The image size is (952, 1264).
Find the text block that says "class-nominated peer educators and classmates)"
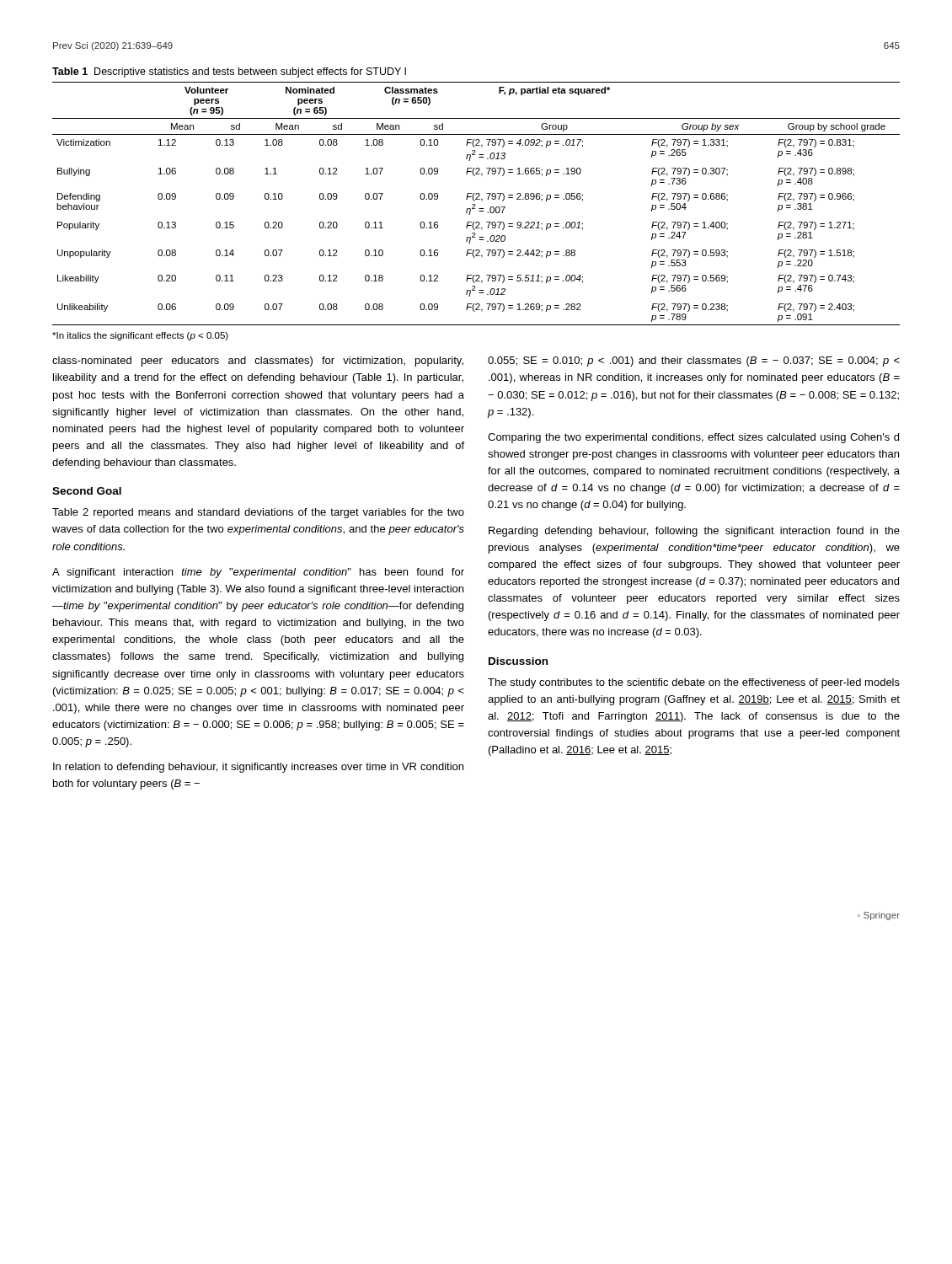point(258,411)
